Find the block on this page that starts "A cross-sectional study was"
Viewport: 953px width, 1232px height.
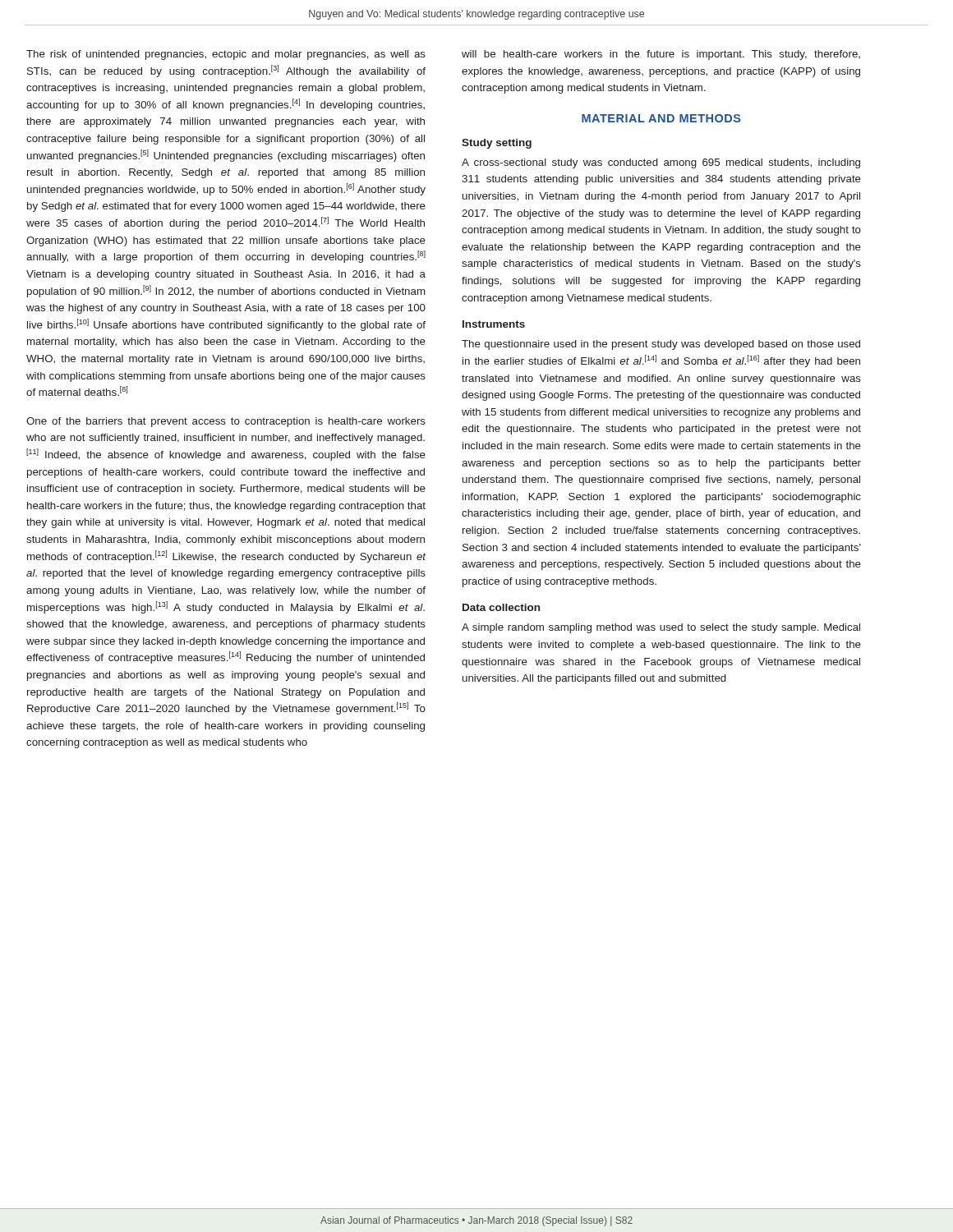tap(661, 230)
